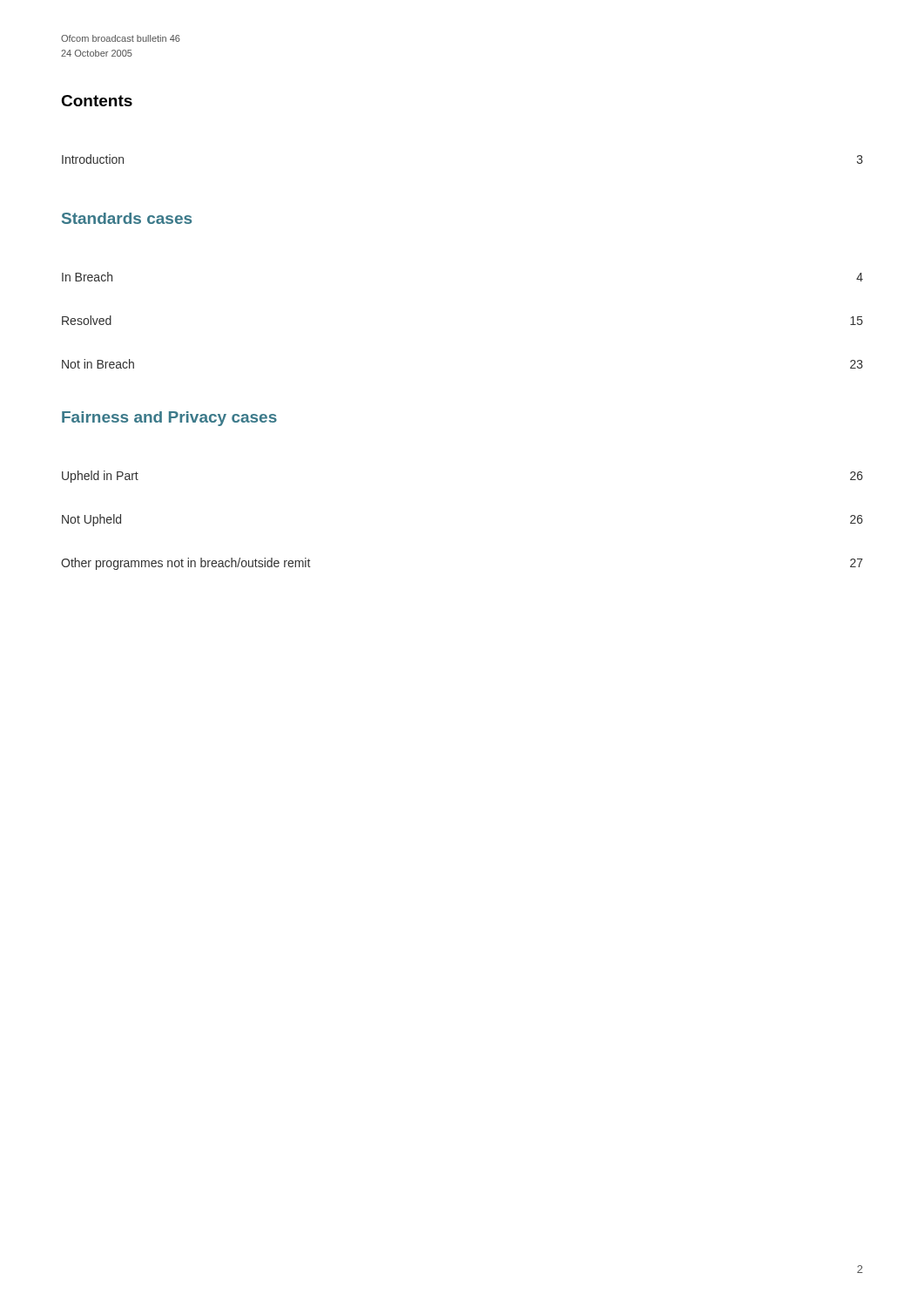Locate the text starting "Introduction 3"
The image size is (924, 1307).
tap(94, 159)
